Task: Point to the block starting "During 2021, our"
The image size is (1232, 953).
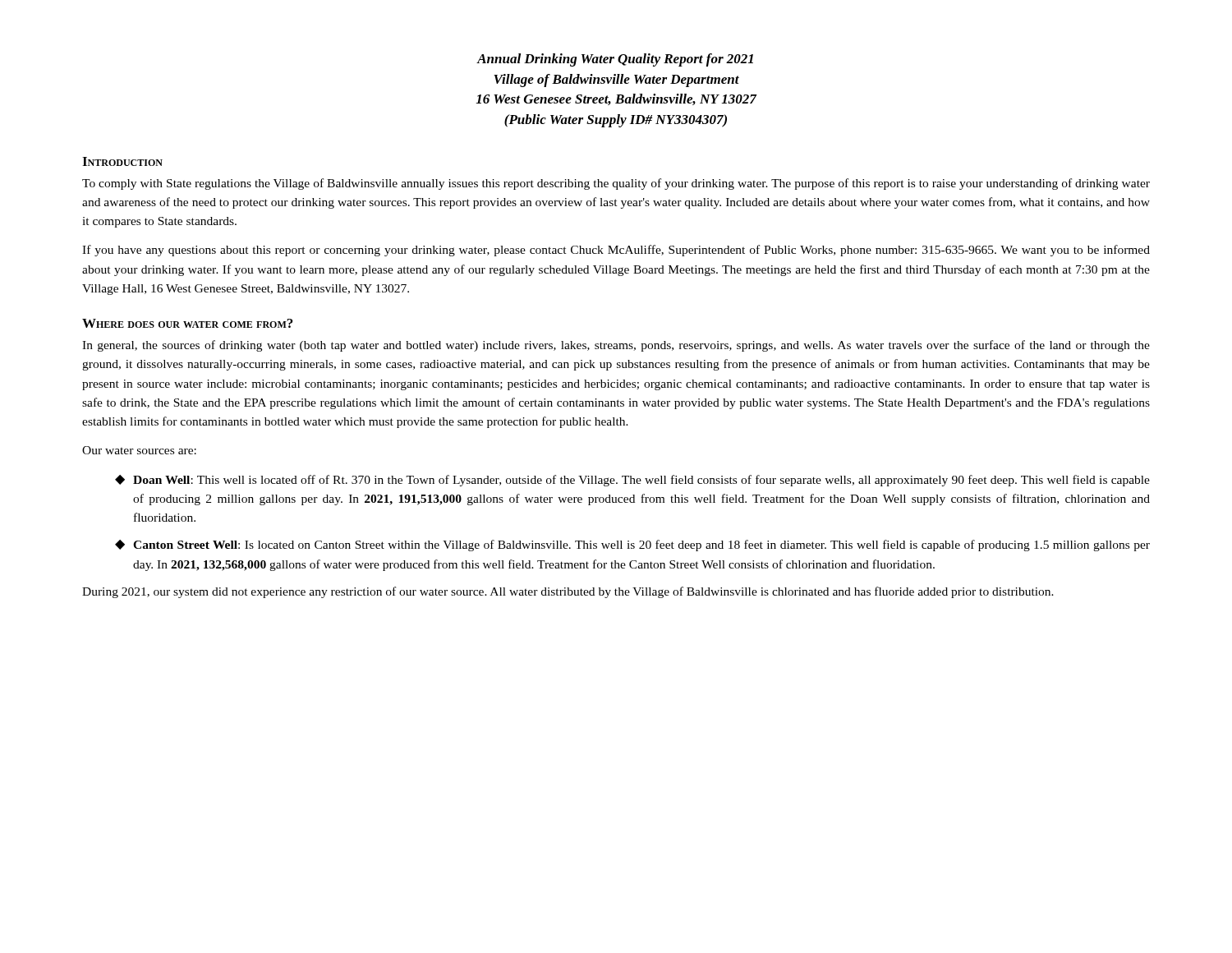Action: pos(616,591)
